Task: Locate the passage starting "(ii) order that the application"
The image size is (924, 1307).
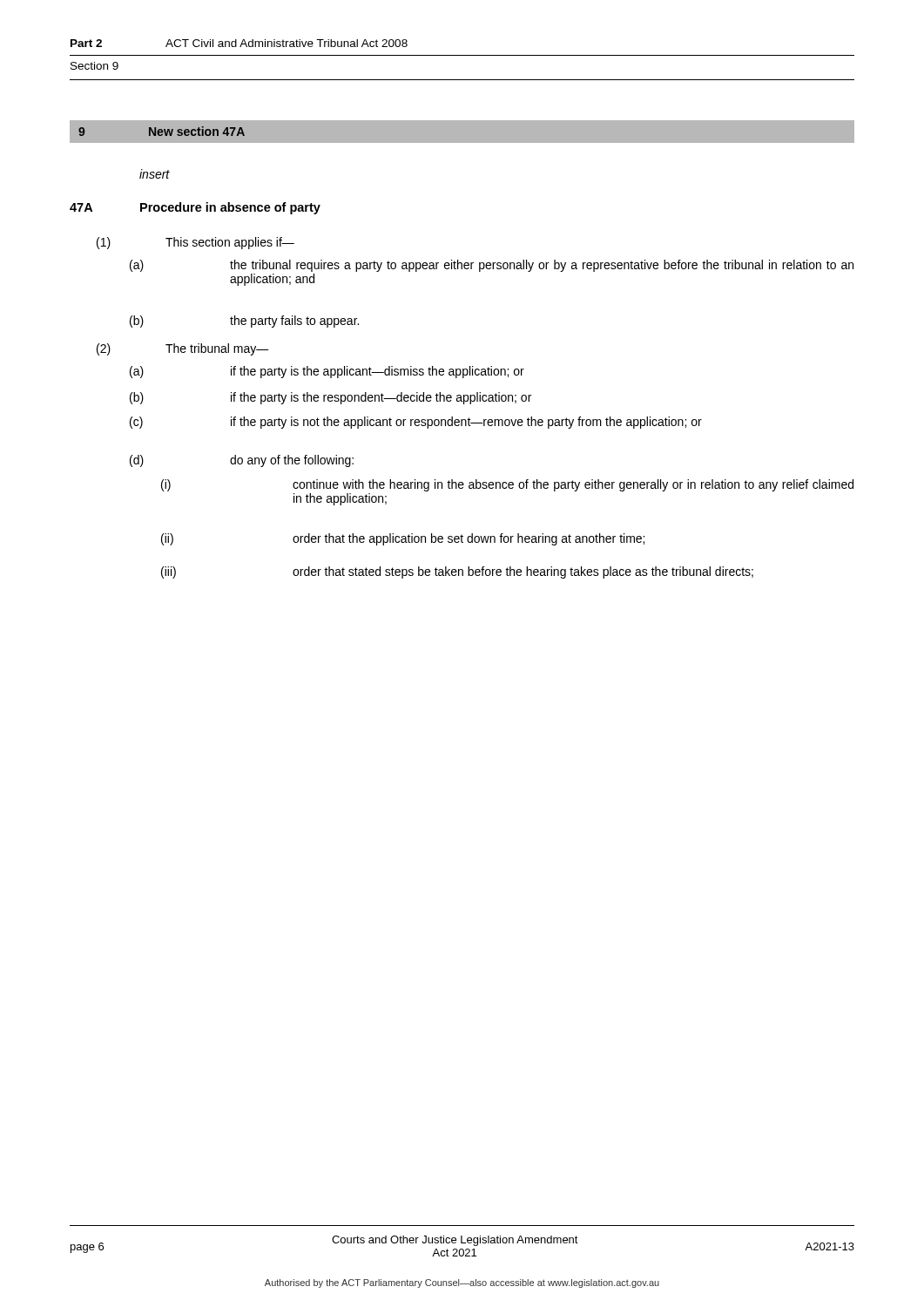Action: pyautogui.click(x=462, y=538)
